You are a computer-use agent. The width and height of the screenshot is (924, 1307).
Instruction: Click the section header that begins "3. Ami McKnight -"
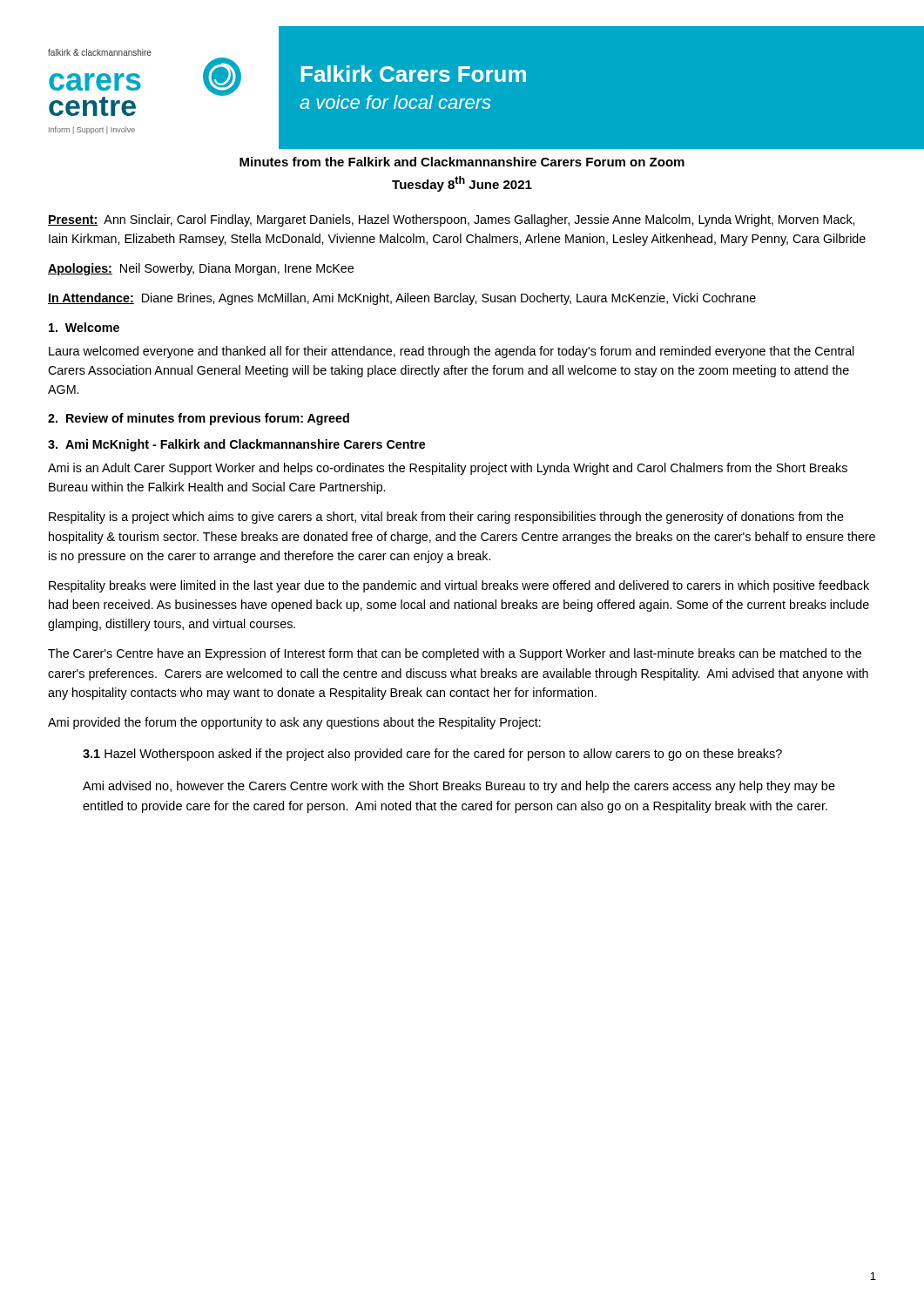[237, 444]
